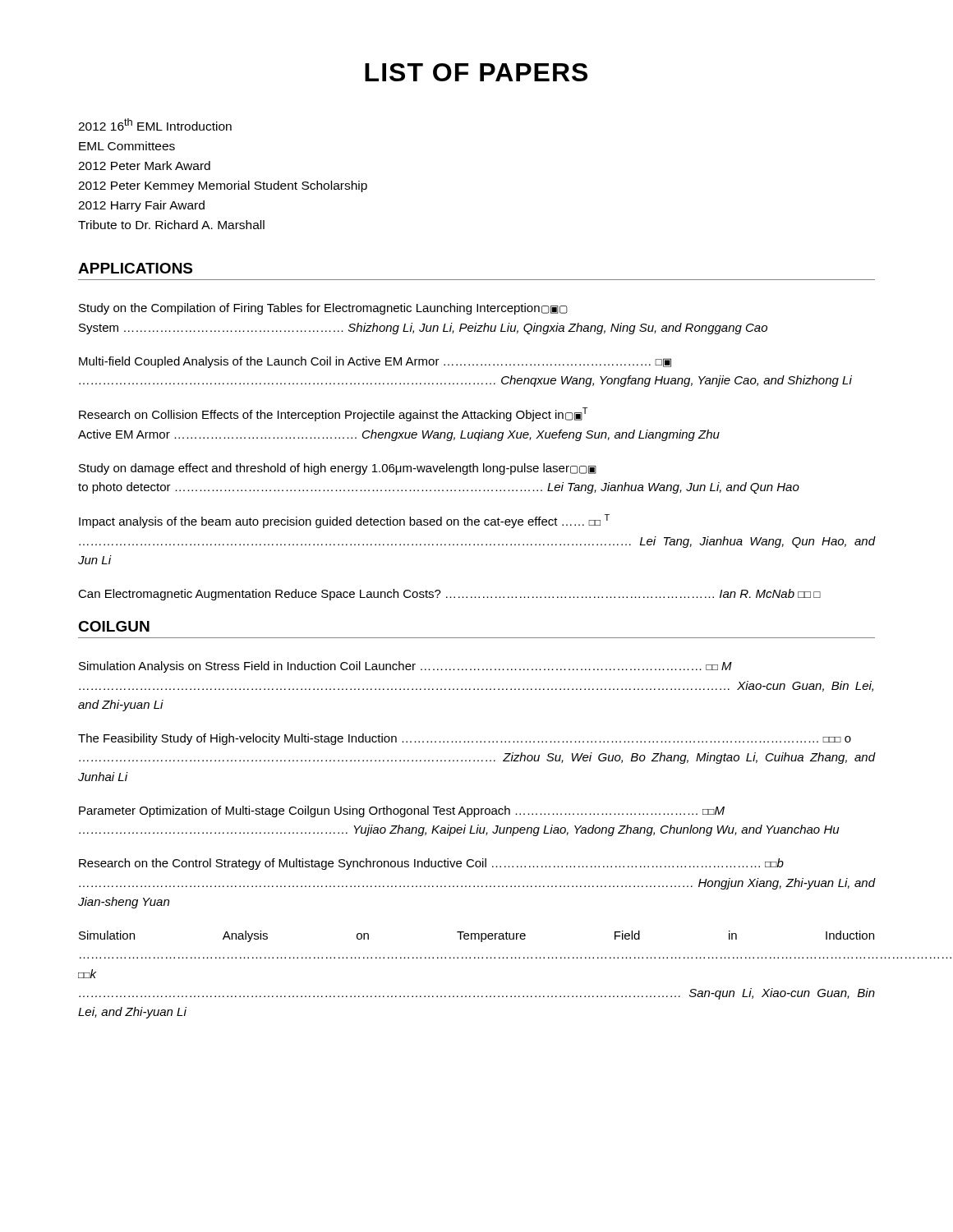953x1232 pixels.
Task: Click on the block starting "Parameter Optimization of Multi-stage Coilgun Using Orthogonal"
Action: (x=459, y=820)
